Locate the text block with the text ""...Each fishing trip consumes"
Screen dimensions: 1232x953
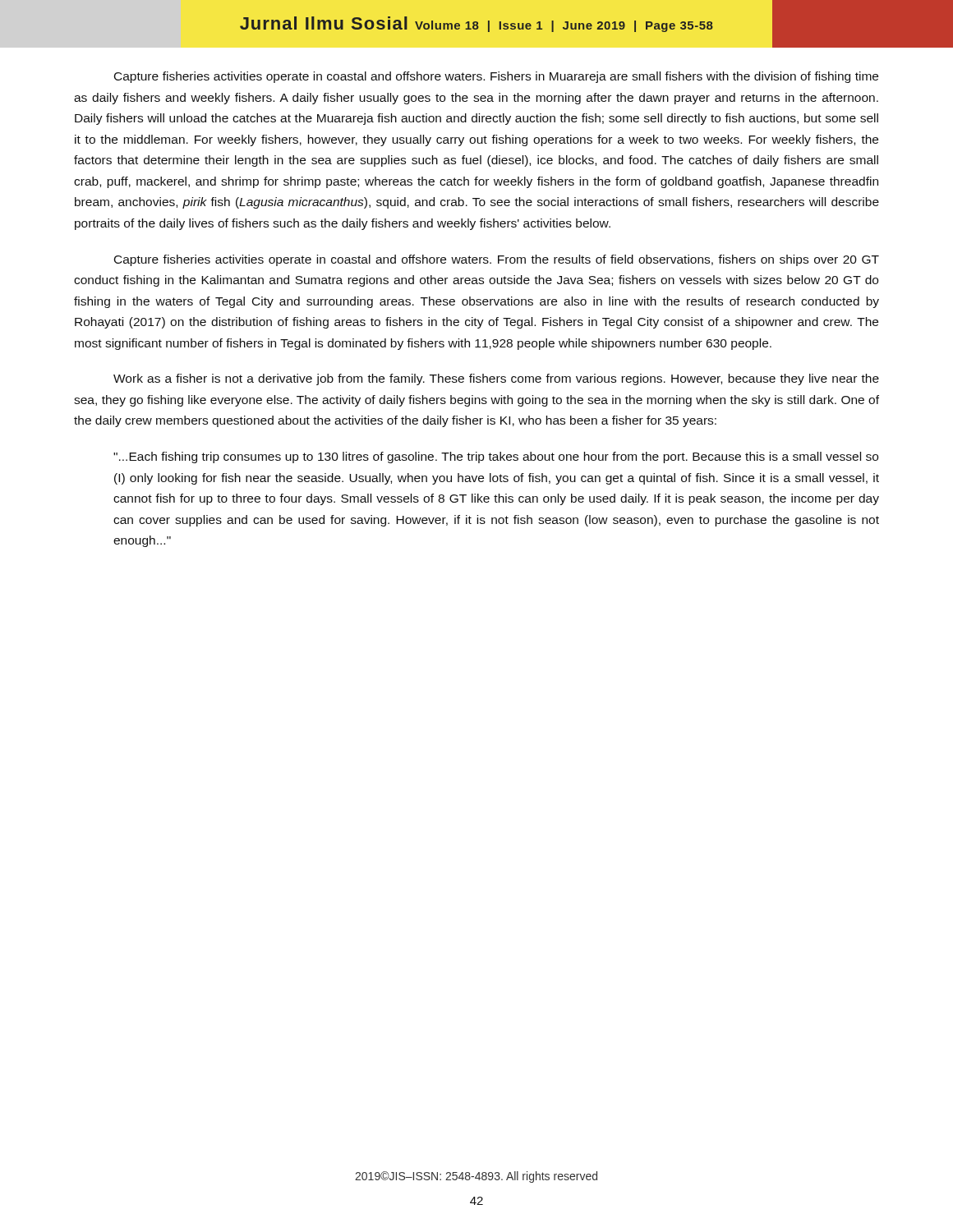[496, 498]
